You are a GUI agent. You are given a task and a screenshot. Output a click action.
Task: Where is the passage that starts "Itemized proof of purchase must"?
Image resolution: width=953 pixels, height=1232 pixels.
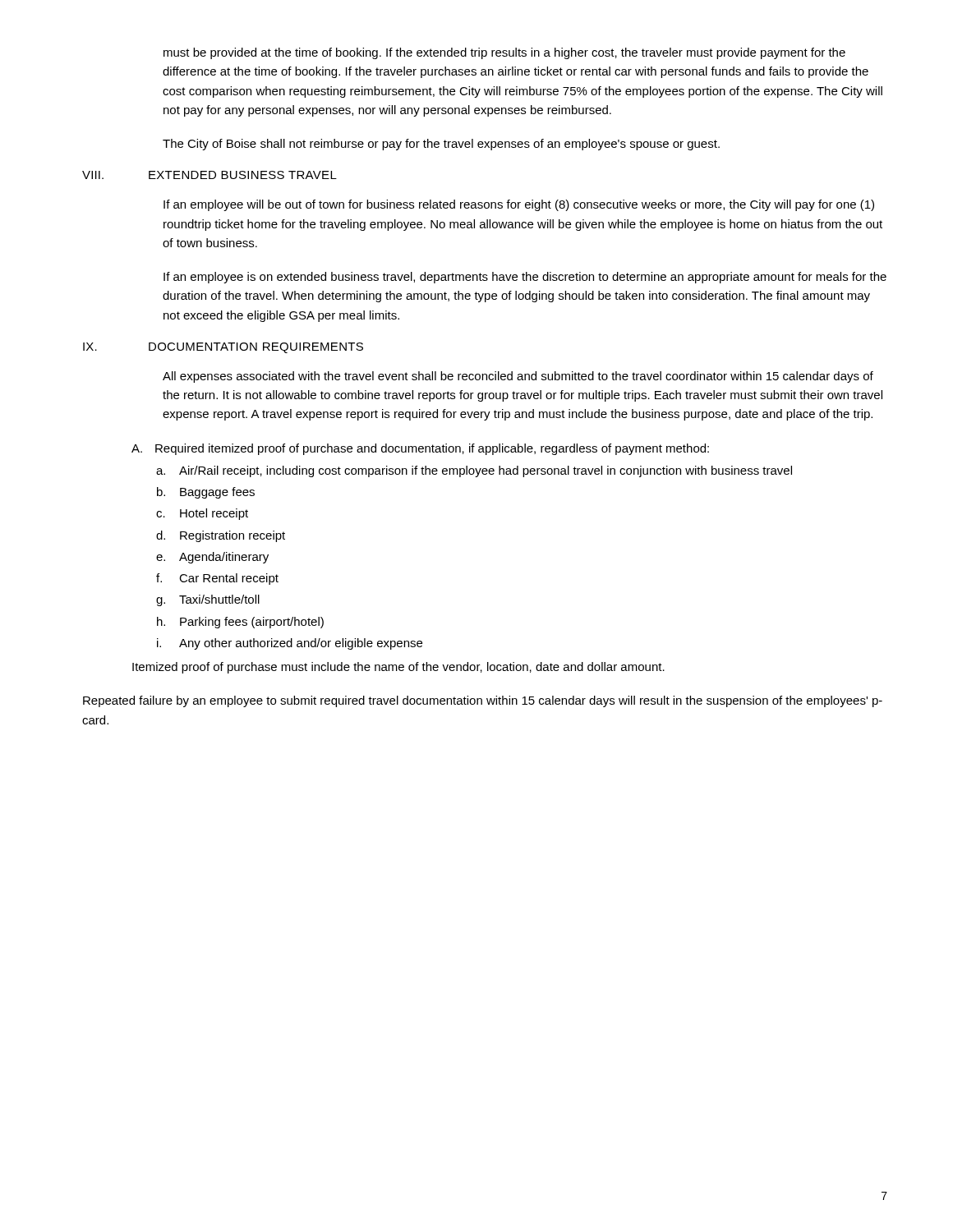[398, 667]
